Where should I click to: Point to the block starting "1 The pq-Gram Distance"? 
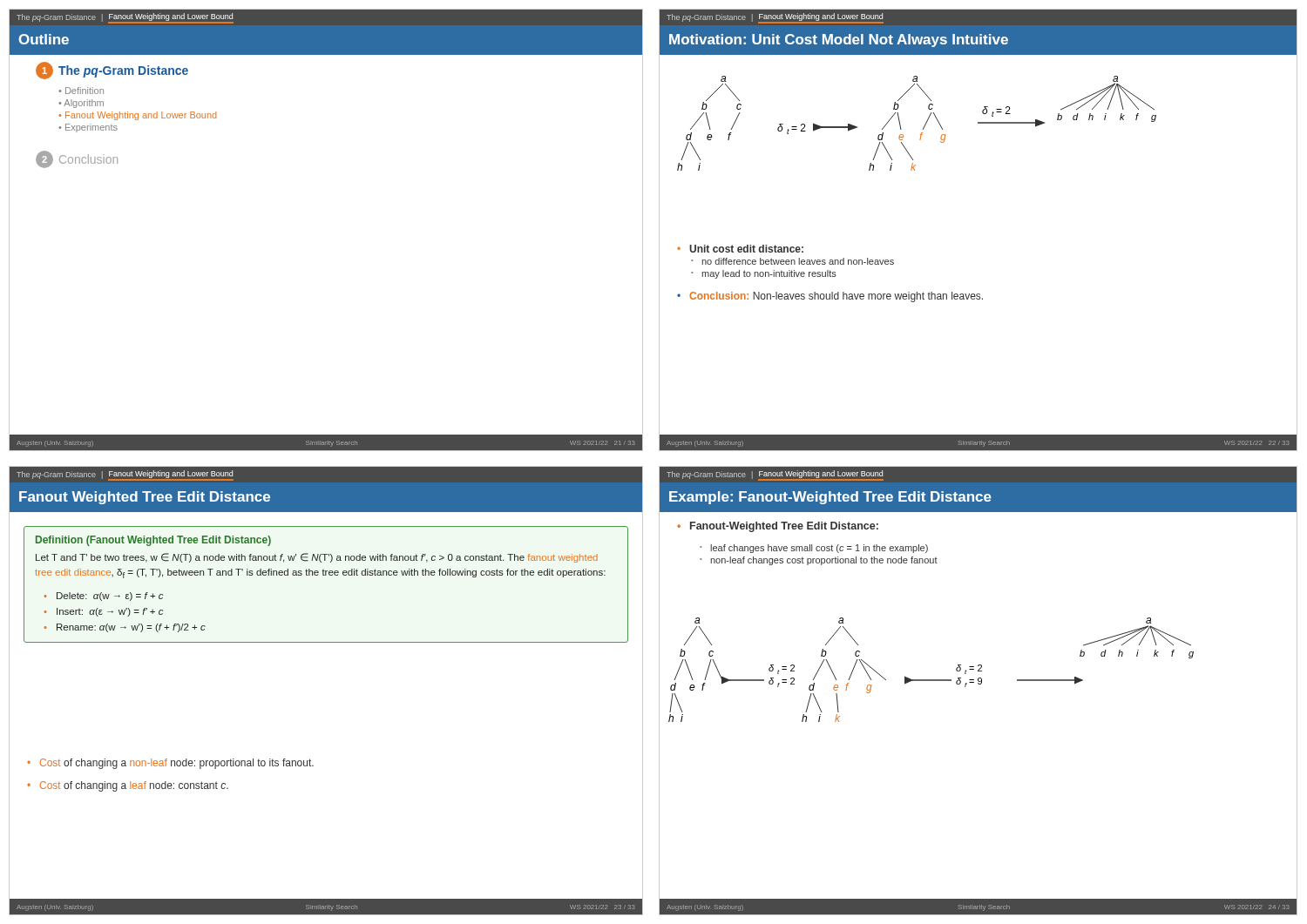(112, 71)
